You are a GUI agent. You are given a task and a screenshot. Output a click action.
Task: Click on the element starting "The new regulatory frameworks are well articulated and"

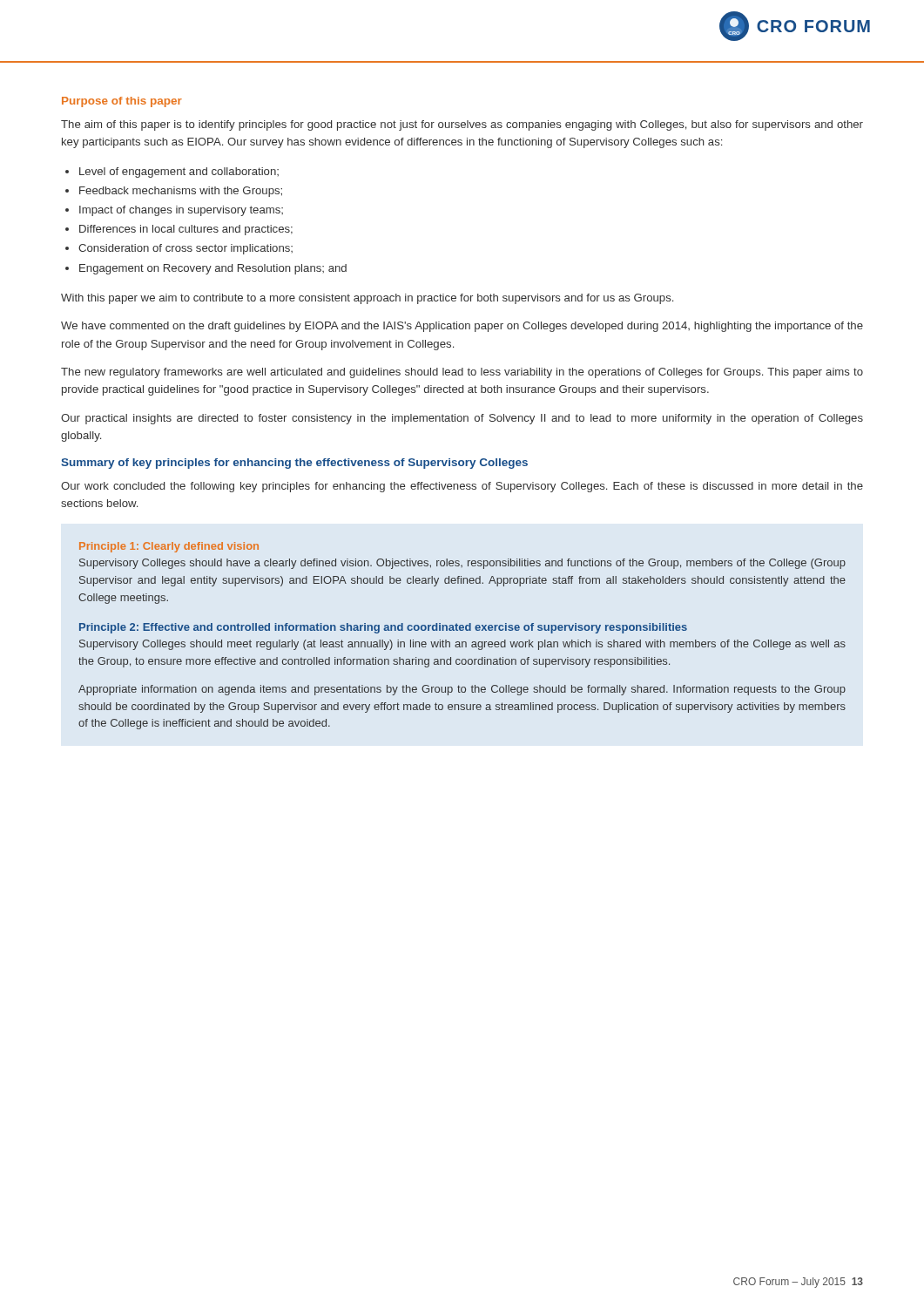pyautogui.click(x=462, y=381)
